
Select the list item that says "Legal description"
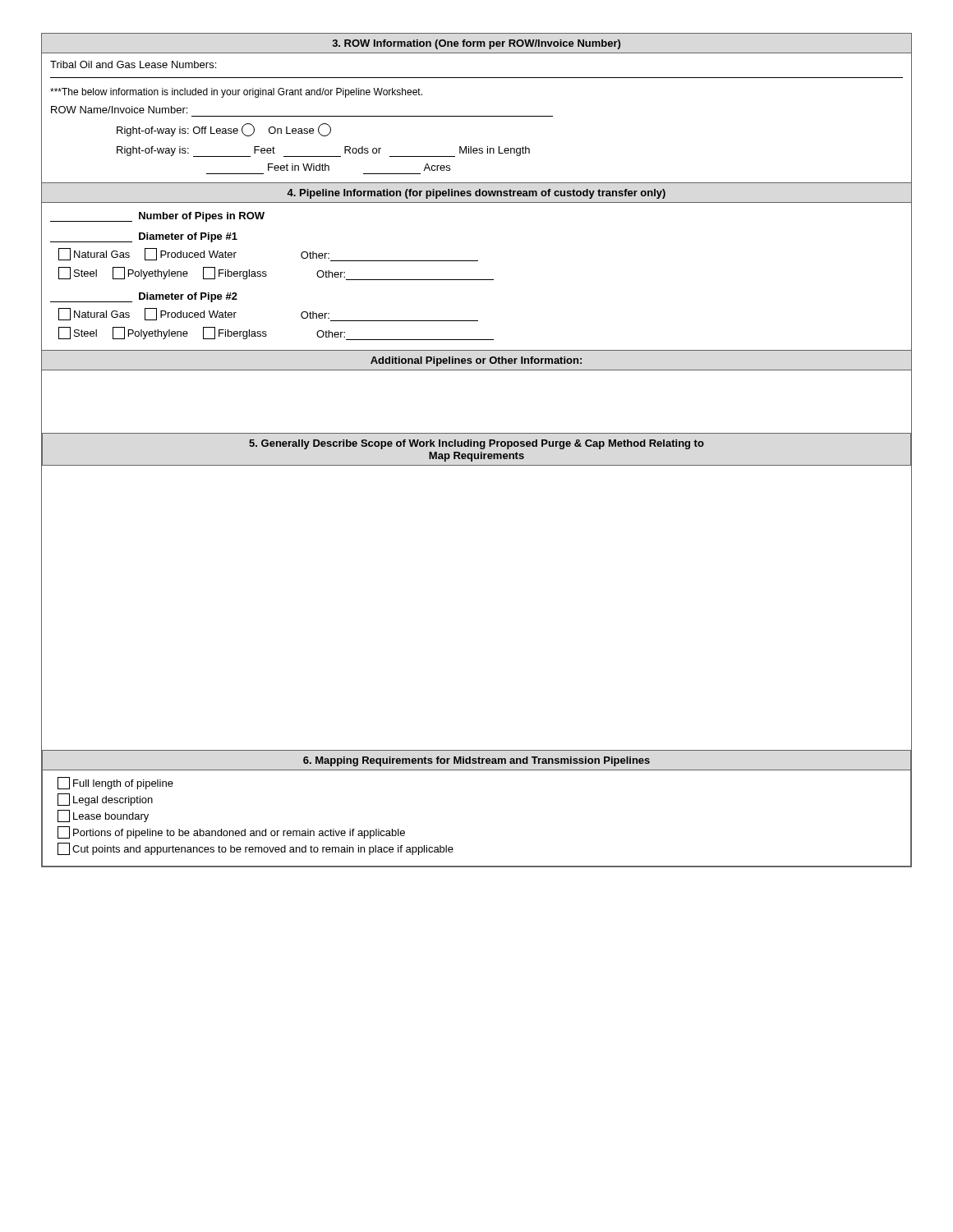105,800
